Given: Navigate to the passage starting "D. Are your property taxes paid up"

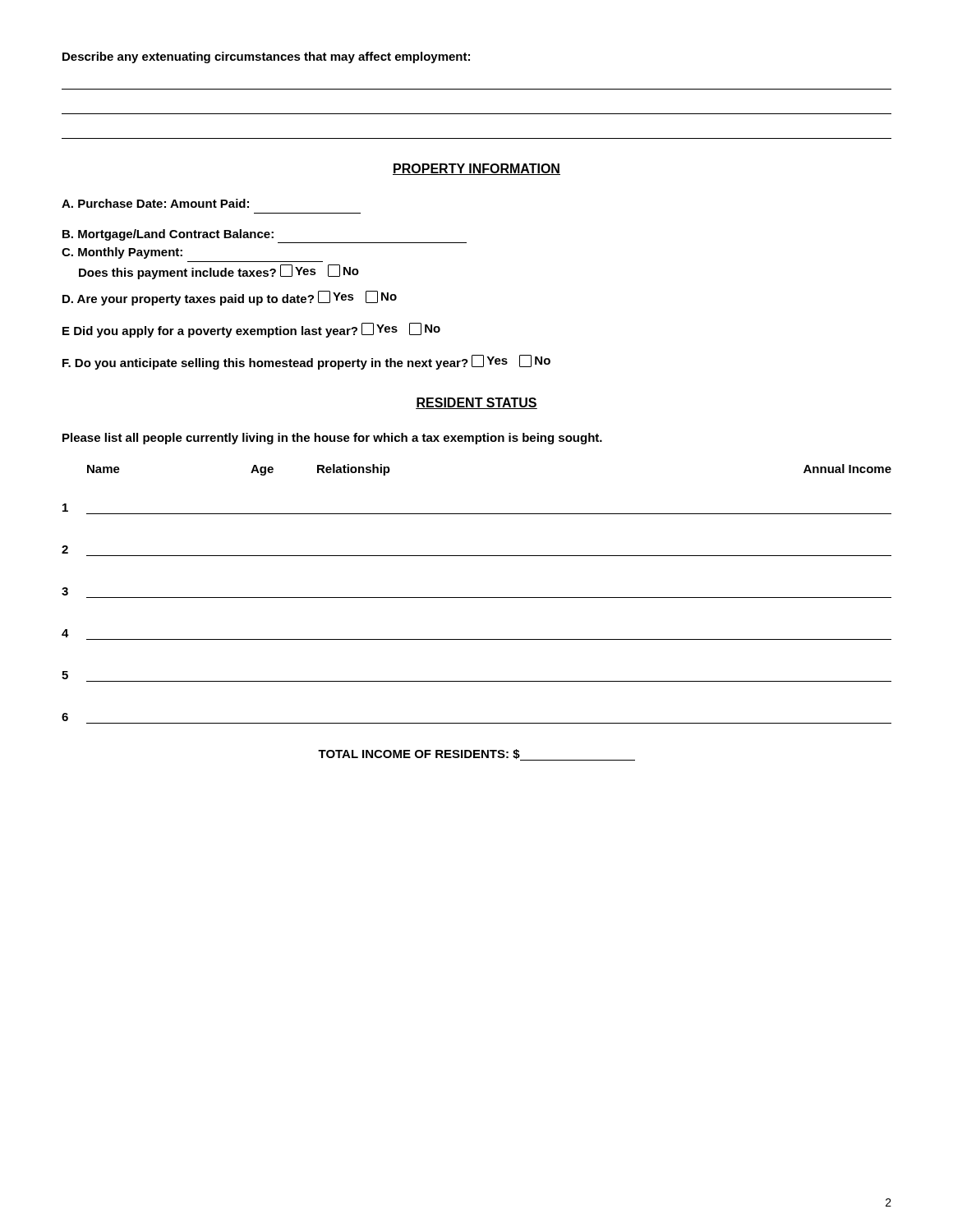Looking at the screenshot, I should [x=229, y=297].
